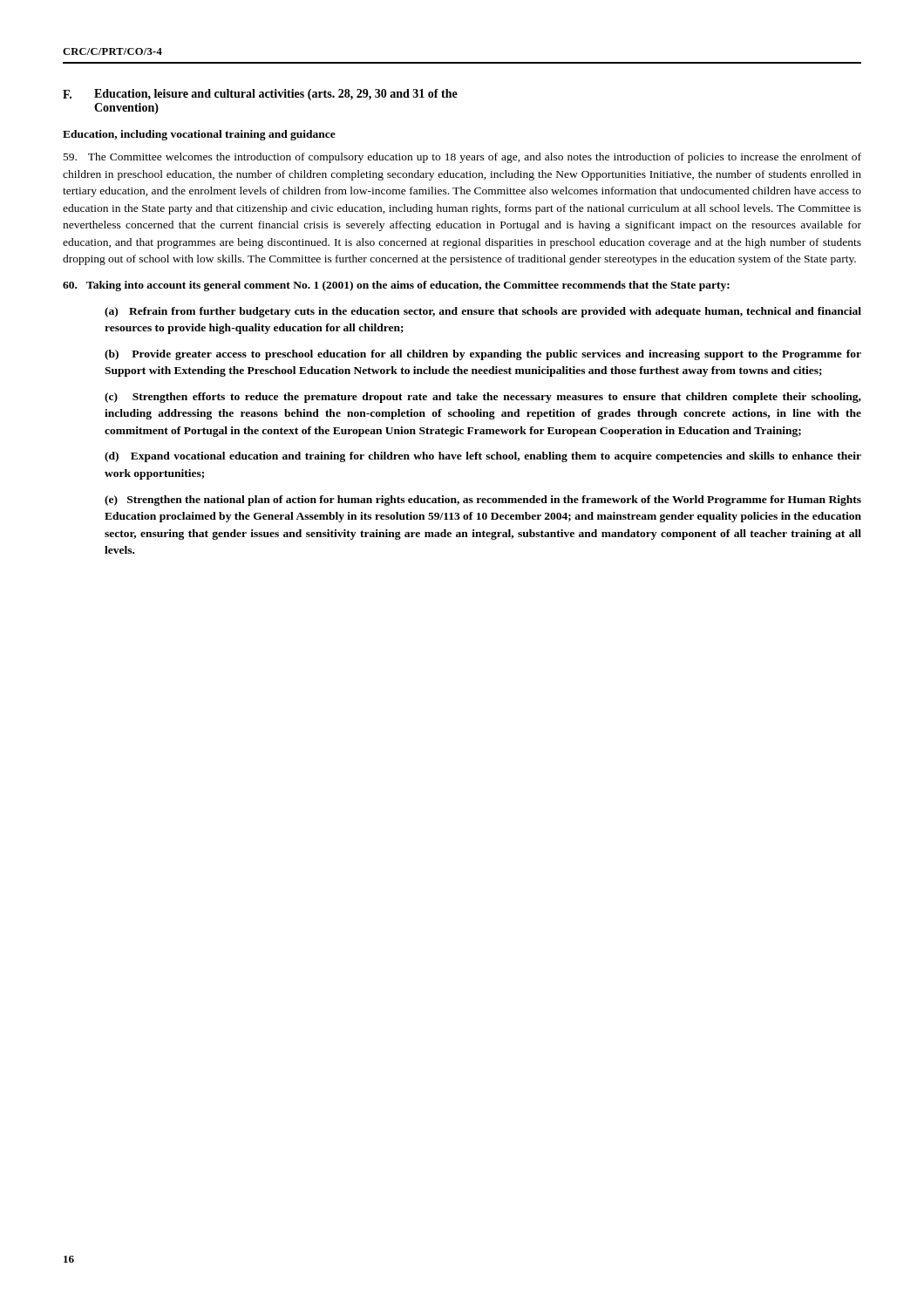Select the region starting "(d) Expand vocational education and"

483,465
